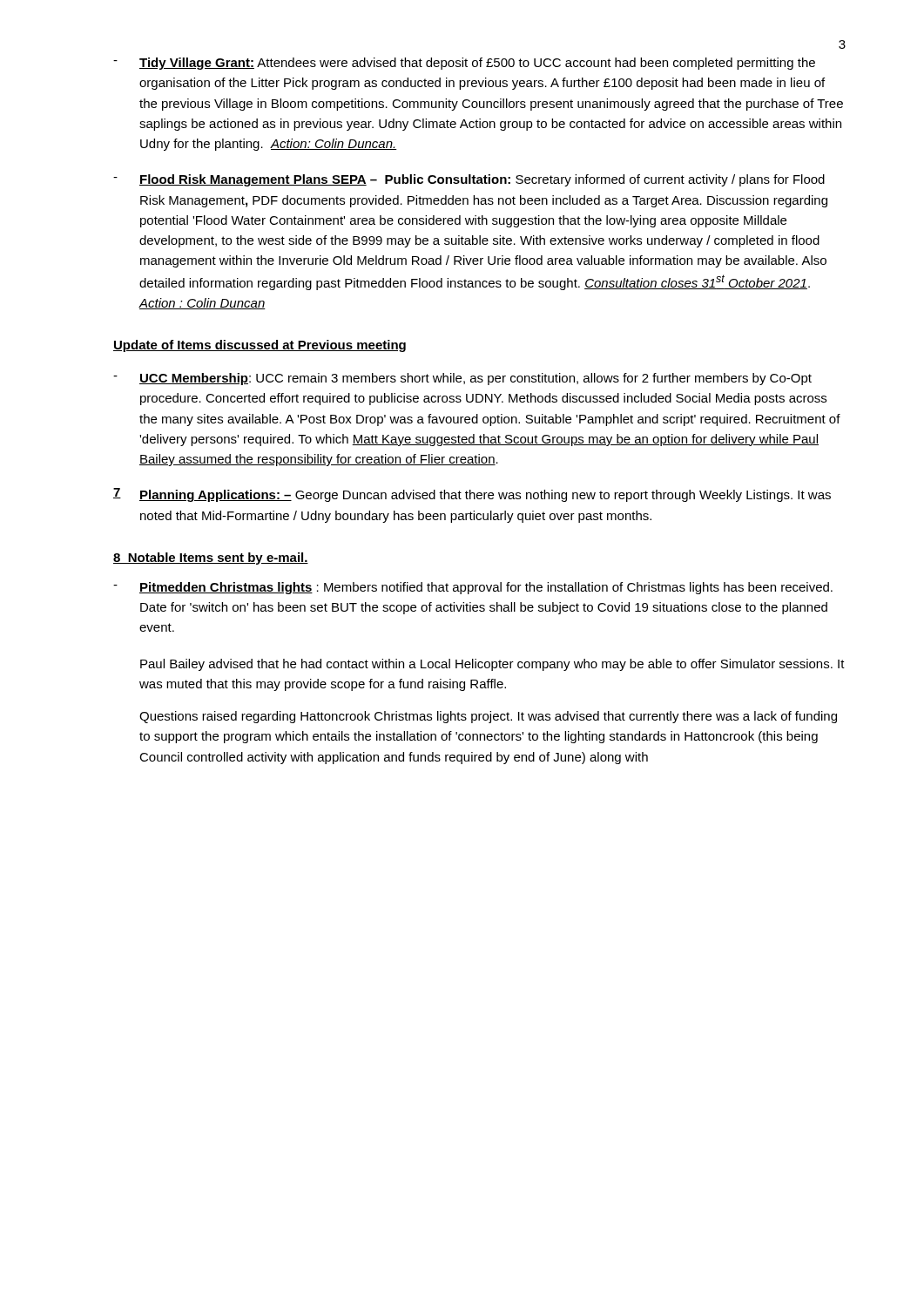Navigate to the block starting "- Pitmedden Christmas lights : Members"
The width and height of the screenshot is (924, 1307).
(x=479, y=607)
